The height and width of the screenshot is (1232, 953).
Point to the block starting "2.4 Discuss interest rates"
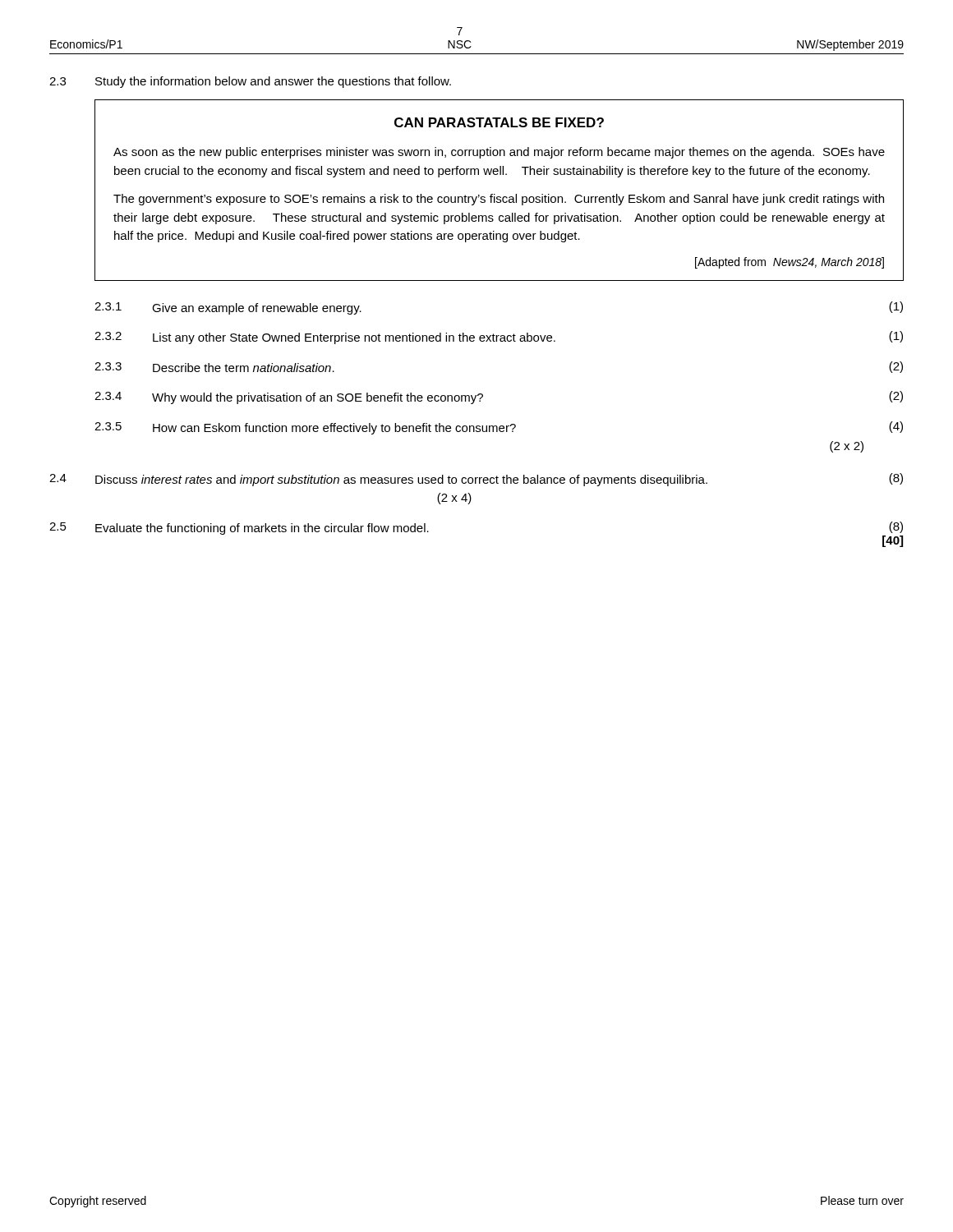tap(476, 489)
